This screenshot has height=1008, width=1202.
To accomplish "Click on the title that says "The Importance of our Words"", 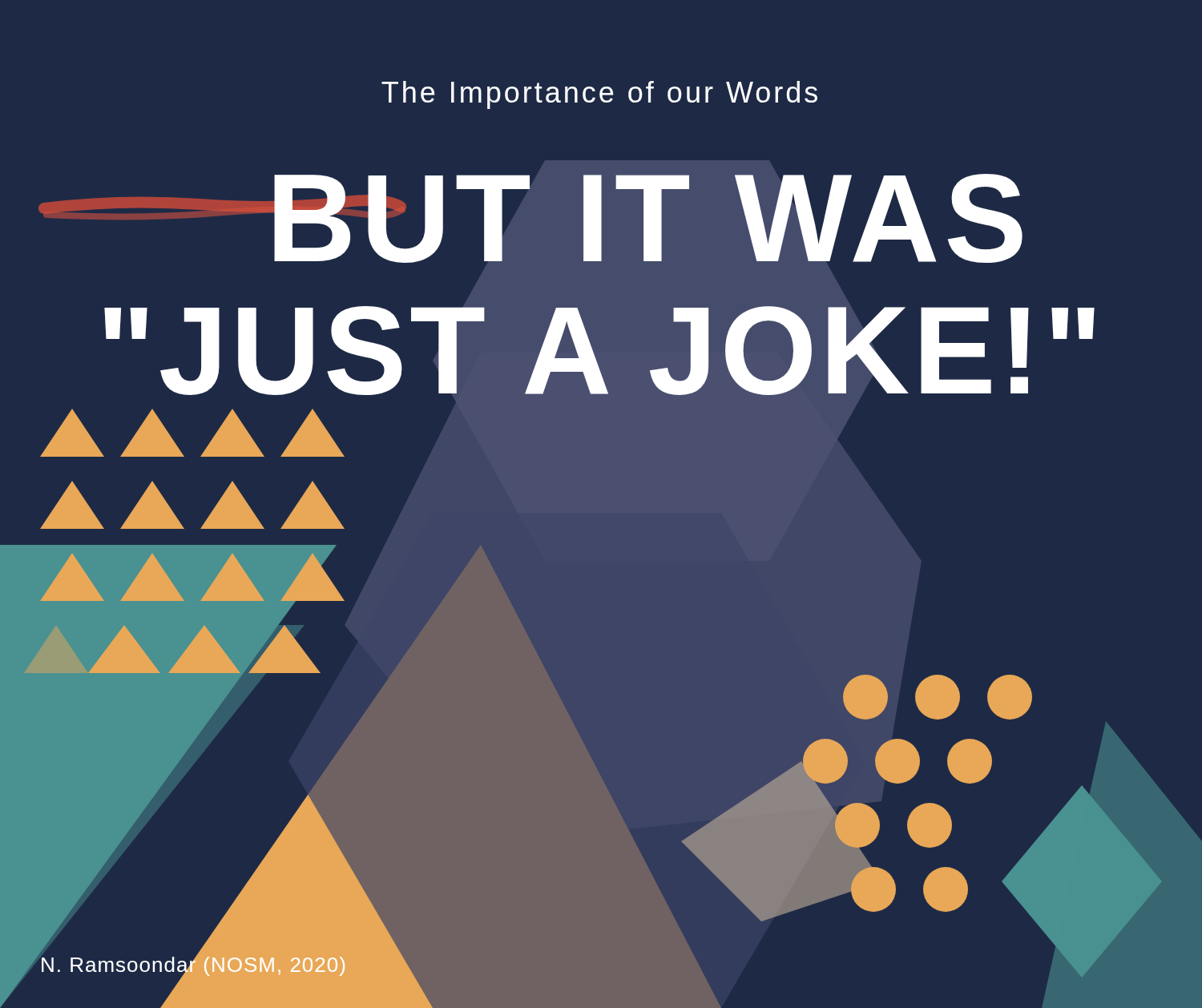I will [601, 93].
